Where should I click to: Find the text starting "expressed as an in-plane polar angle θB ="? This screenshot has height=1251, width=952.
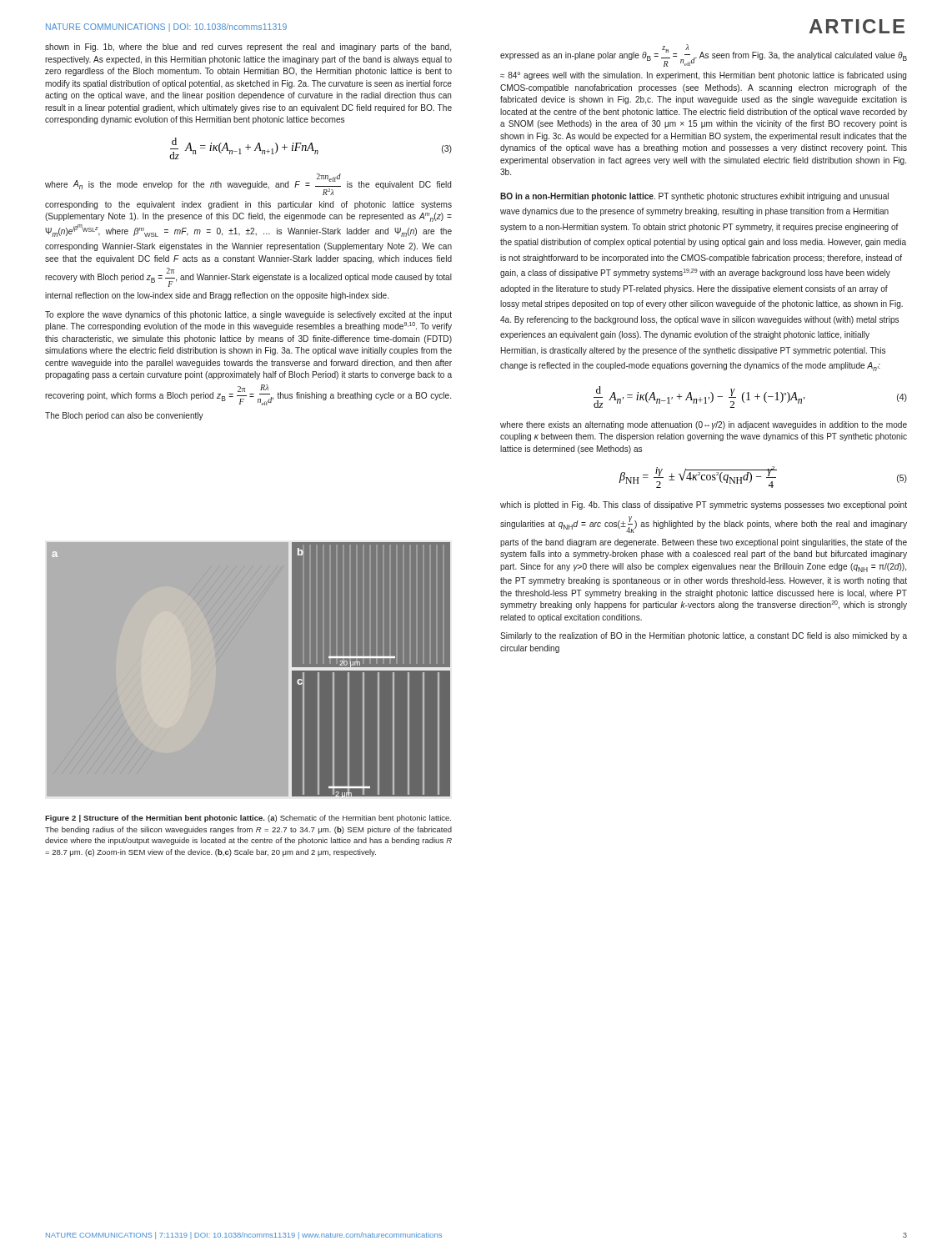point(704,109)
